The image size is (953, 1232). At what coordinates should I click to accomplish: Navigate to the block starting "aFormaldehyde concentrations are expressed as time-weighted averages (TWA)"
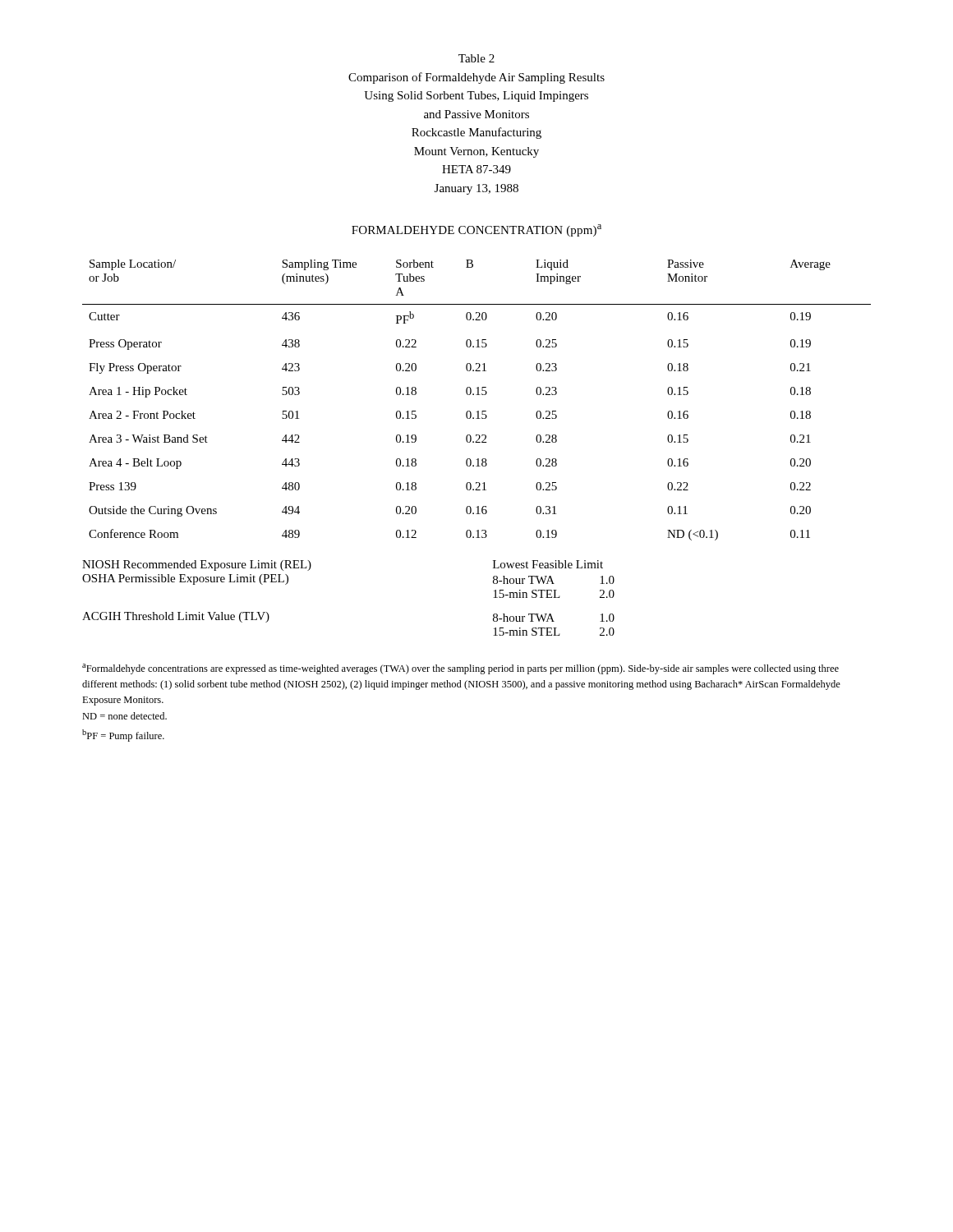click(460, 669)
